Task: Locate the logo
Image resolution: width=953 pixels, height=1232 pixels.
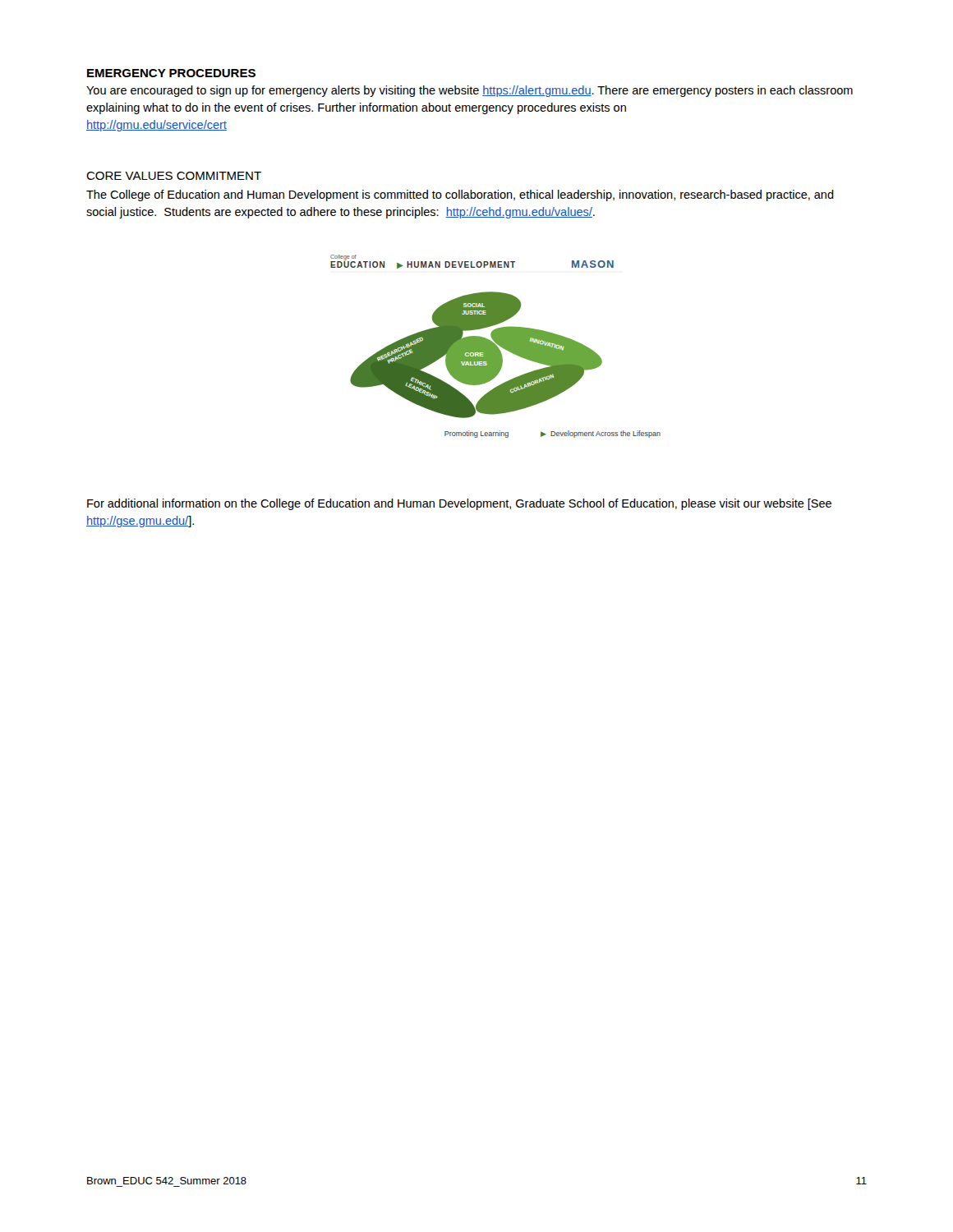Action: [x=476, y=354]
